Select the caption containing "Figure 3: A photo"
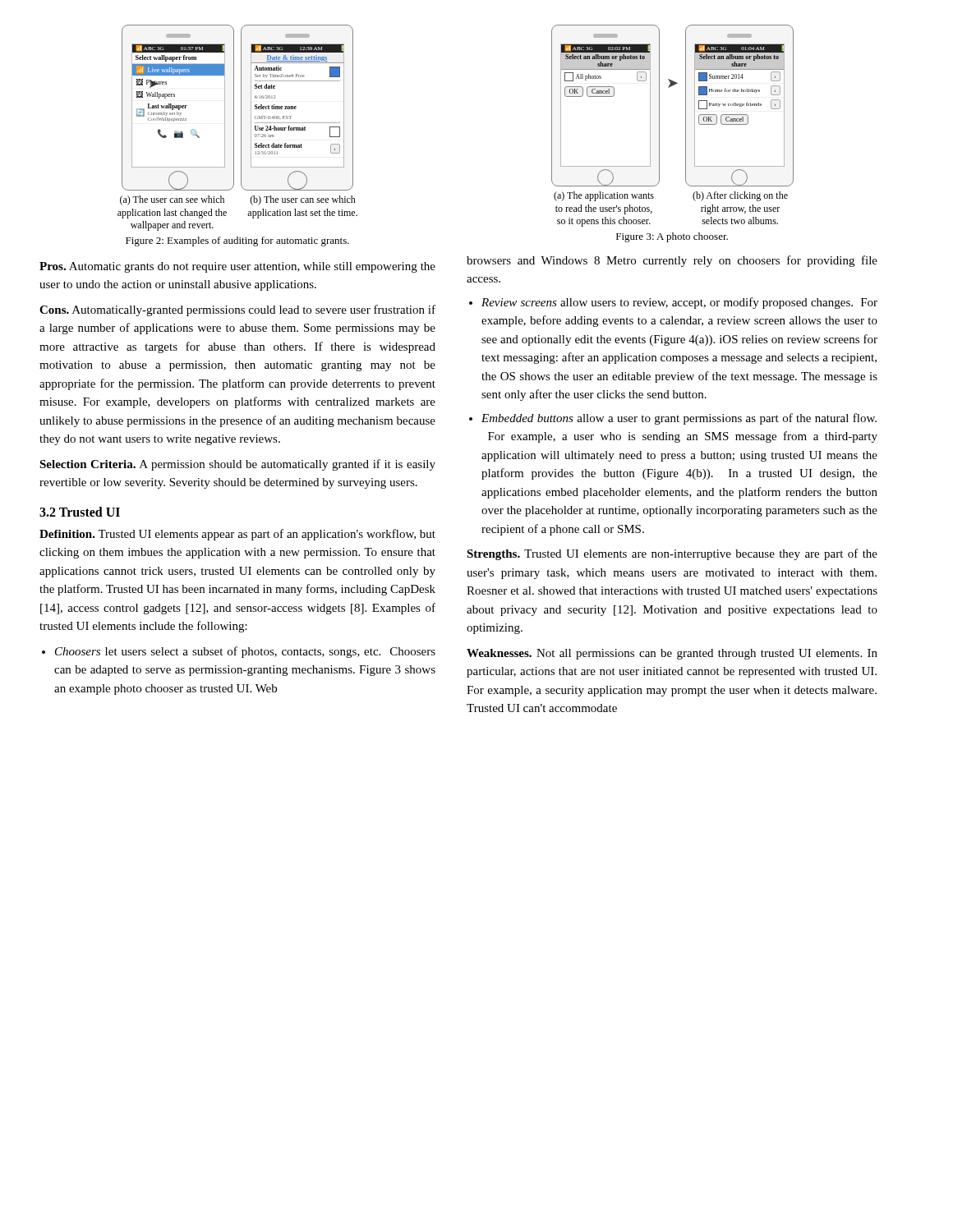953x1232 pixels. point(672,236)
